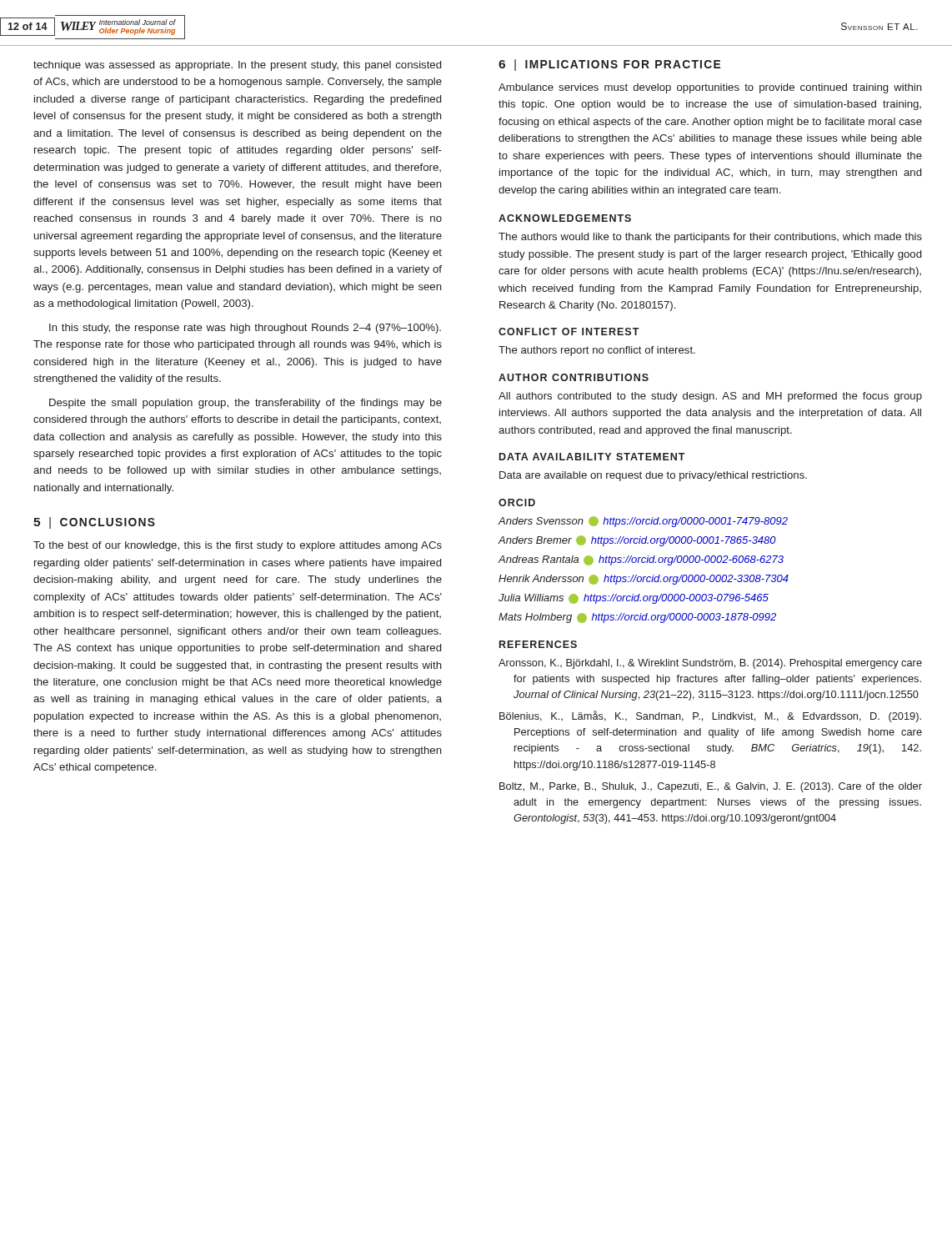Image resolution: width=952 pixels, height=1251 pixels.
Task: Select the section header with the text "CONFLICT OF INTEREST"
Action: point(569,332)
